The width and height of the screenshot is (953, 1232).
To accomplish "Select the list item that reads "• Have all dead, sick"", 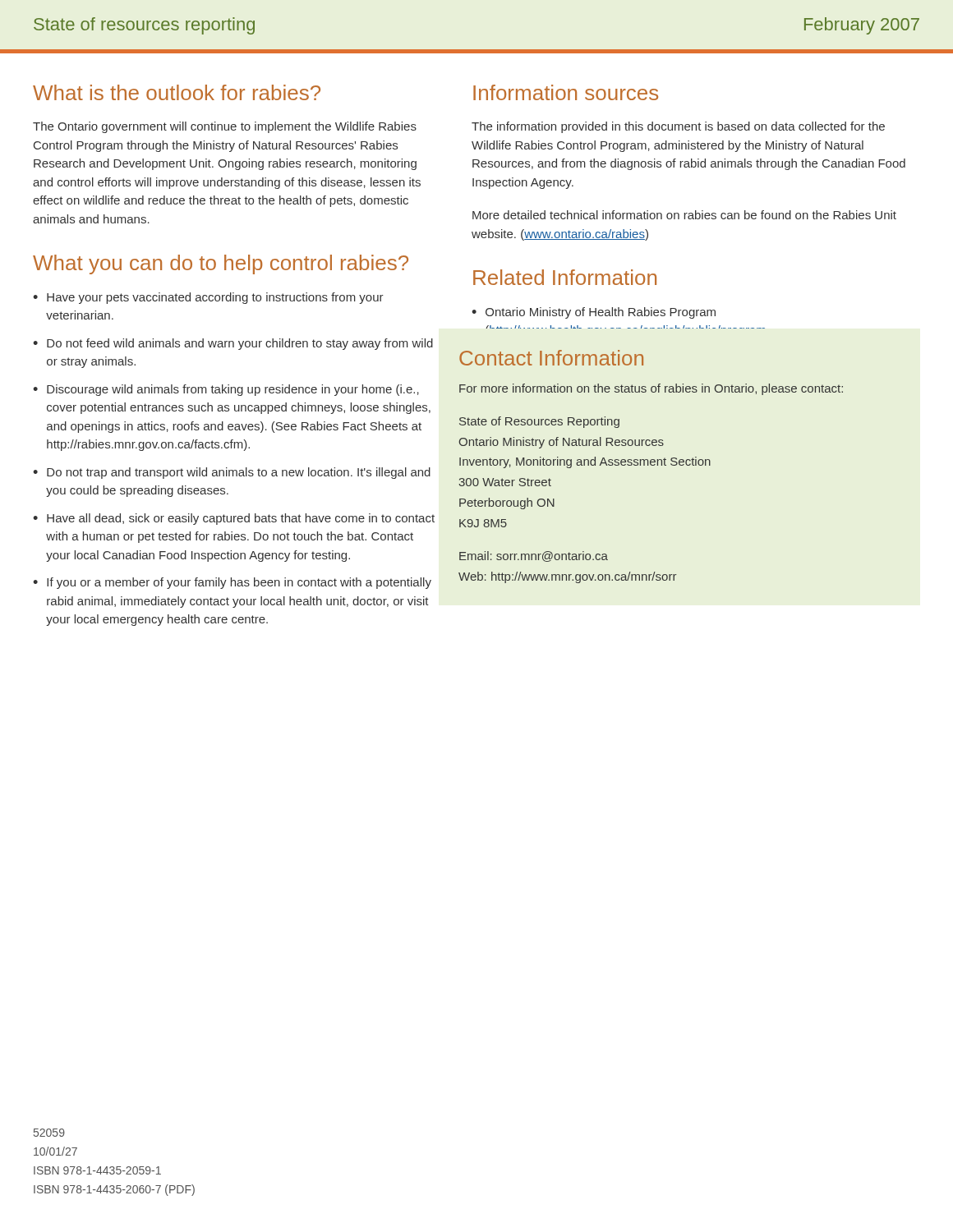I will [x=234, y=537].
